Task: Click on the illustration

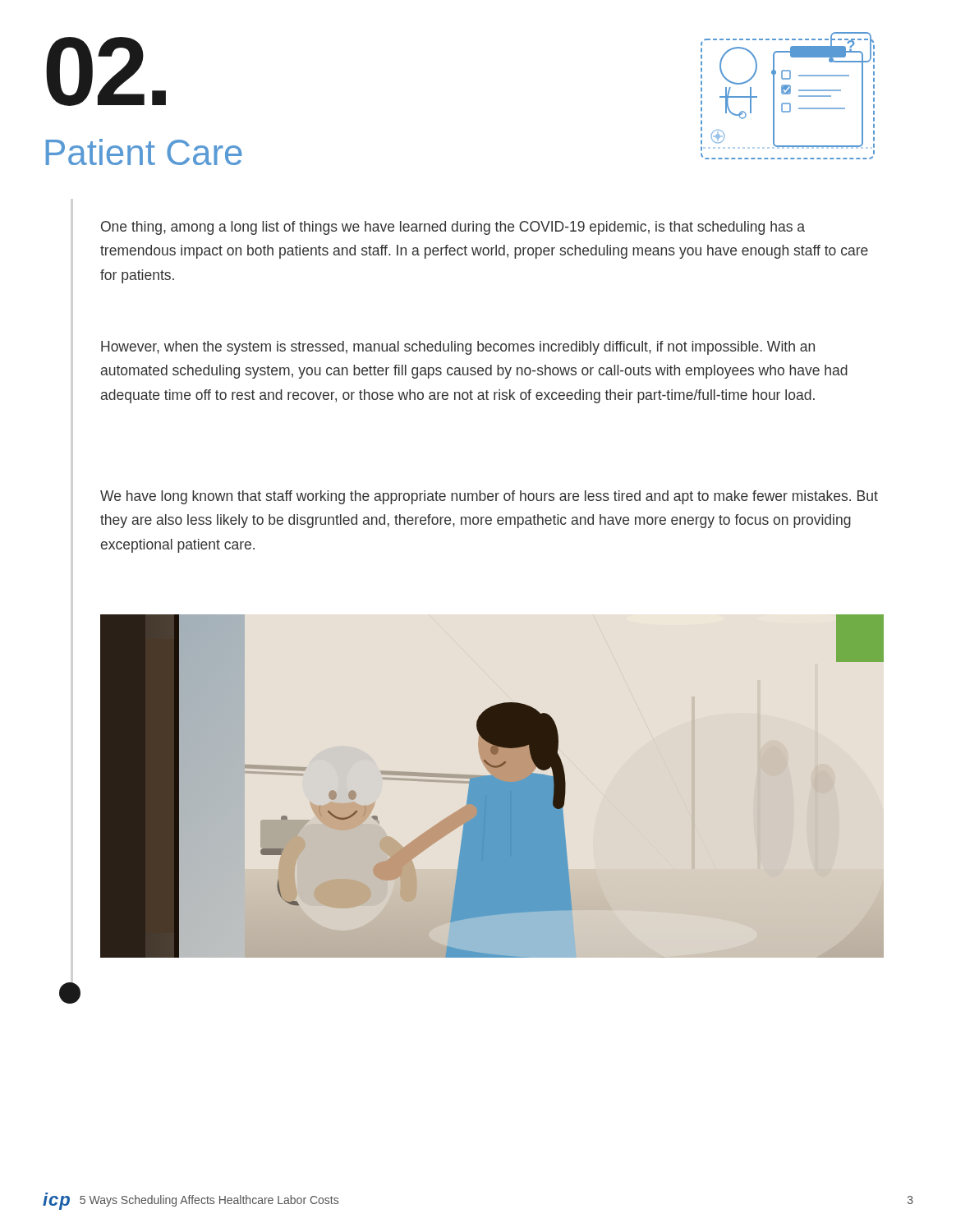Action: pyautogui.click(x=771, y=91)
